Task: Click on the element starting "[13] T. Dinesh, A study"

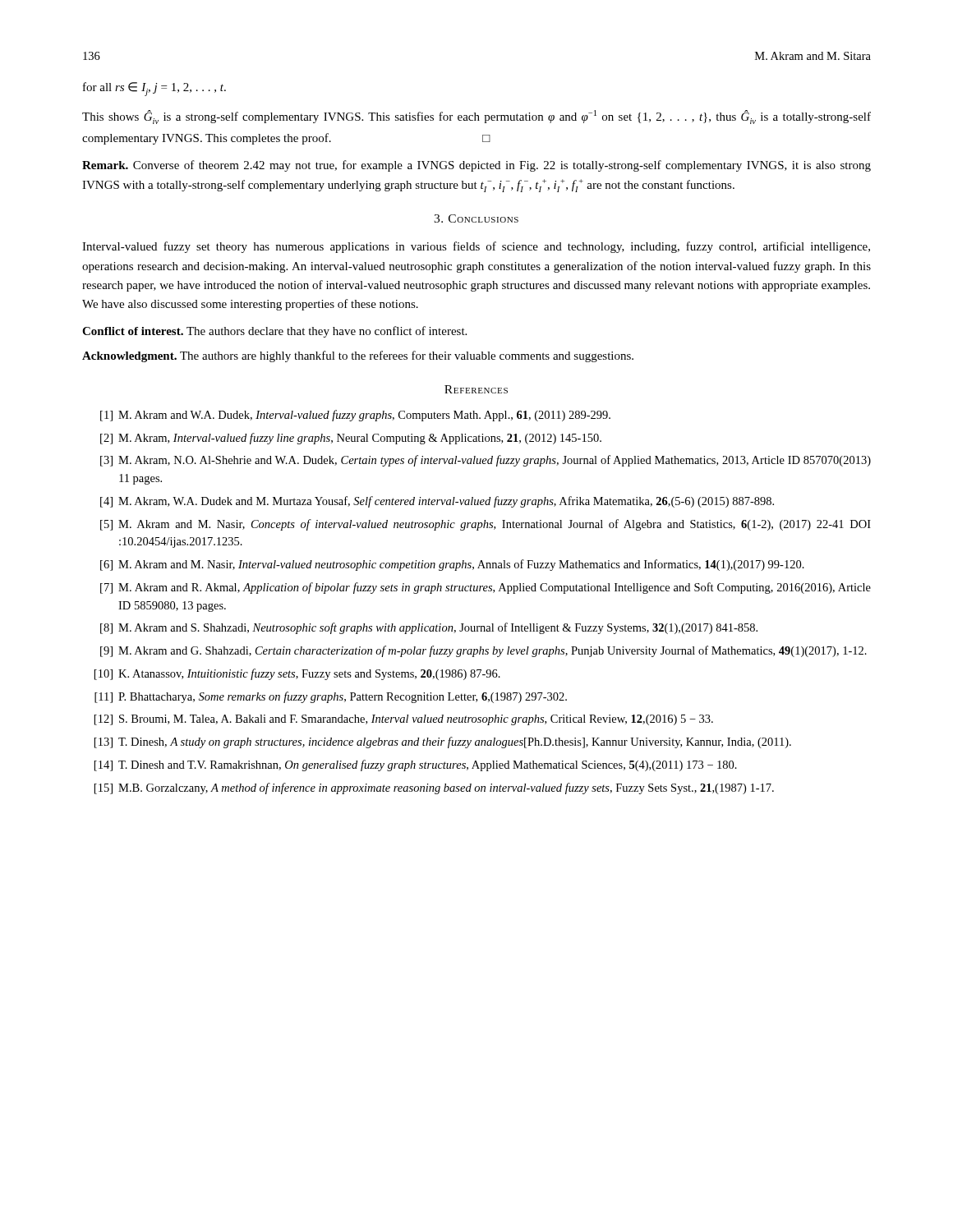Action: (x=476, y=742)
